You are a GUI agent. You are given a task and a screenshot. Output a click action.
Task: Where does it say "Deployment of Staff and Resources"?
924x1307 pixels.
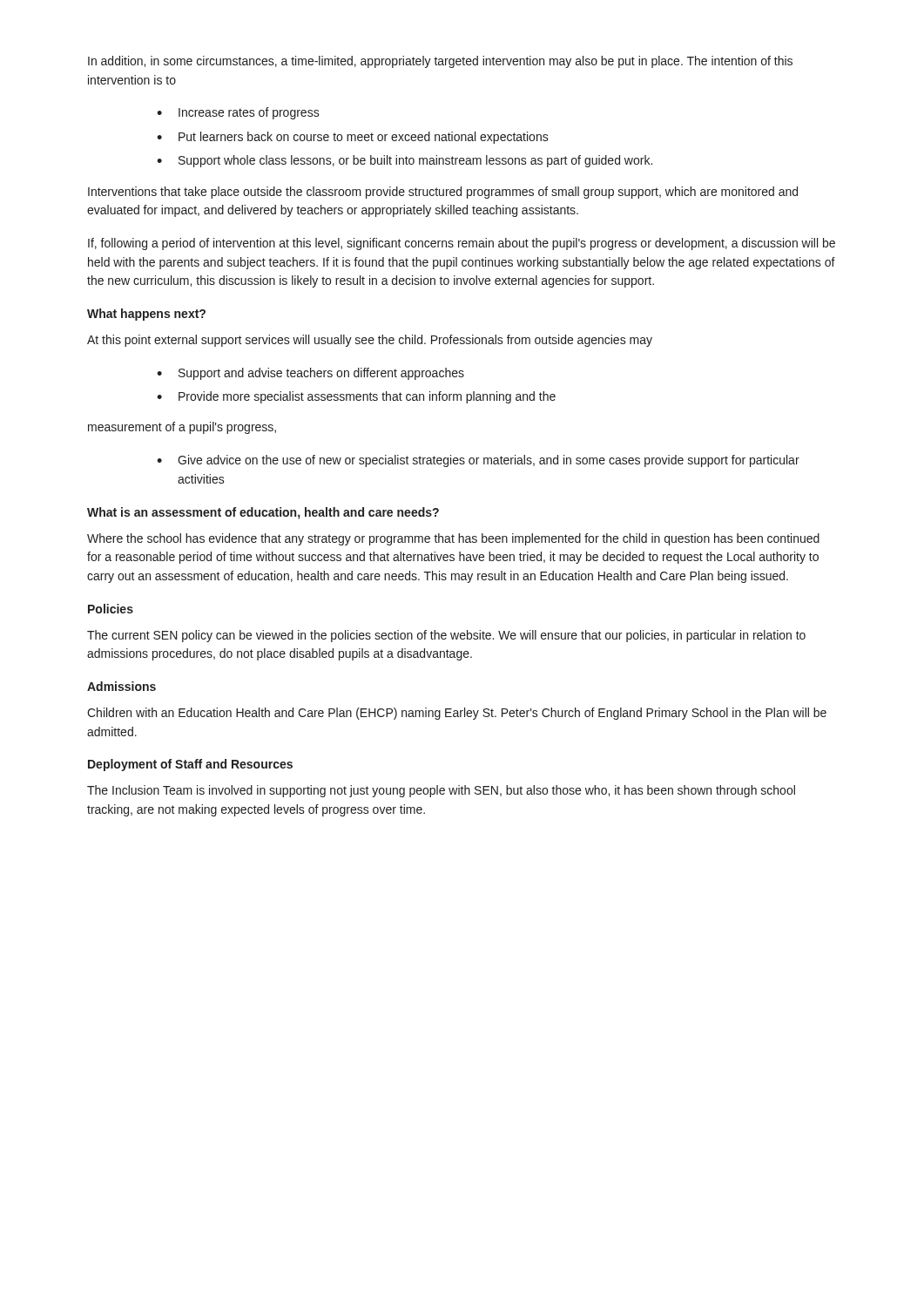[x=190, y=764]
